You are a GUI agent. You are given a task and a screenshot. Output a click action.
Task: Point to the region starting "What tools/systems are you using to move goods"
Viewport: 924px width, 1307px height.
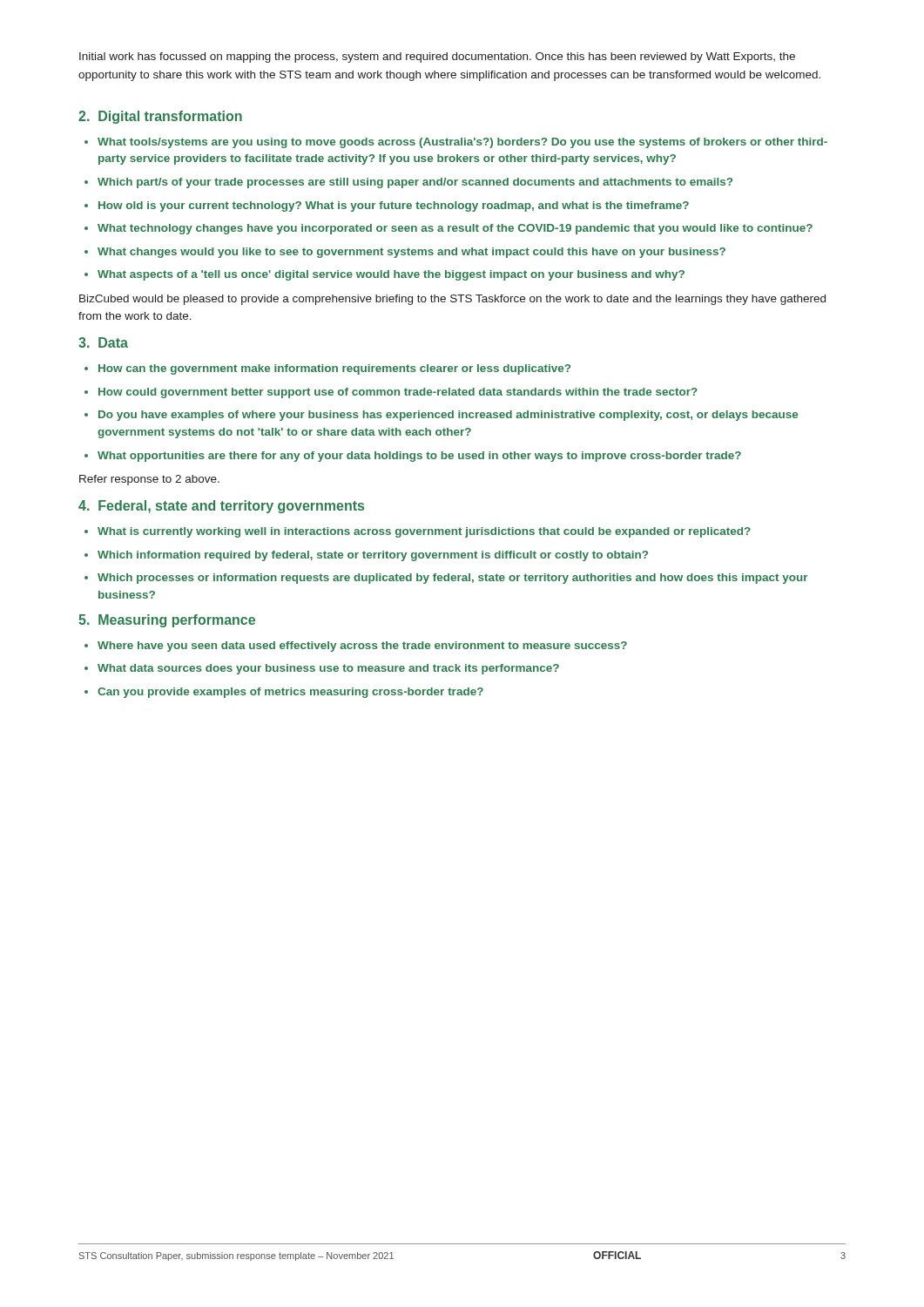tap(463, 150)
